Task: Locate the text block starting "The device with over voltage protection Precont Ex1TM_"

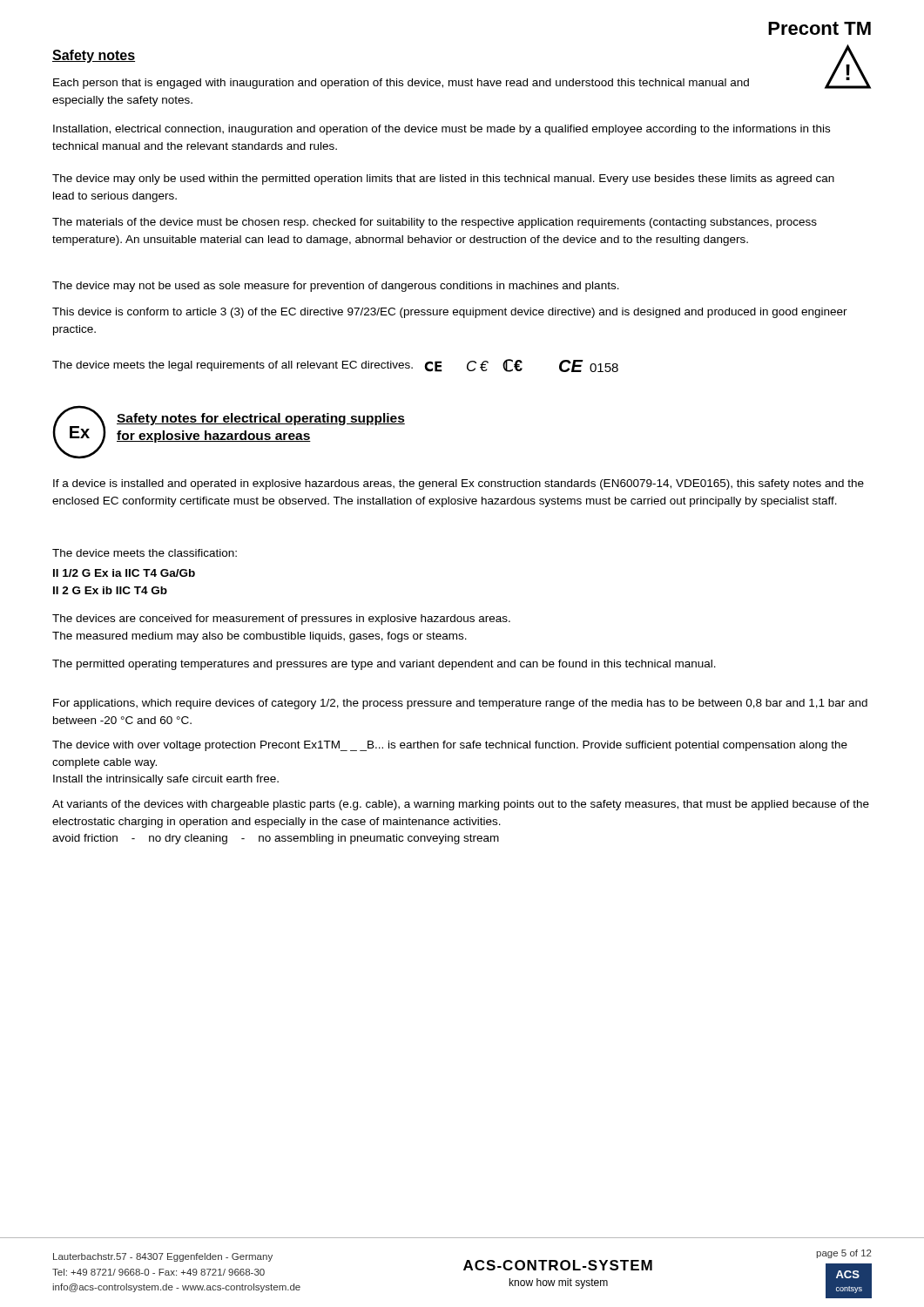Action: coord(450,746)
